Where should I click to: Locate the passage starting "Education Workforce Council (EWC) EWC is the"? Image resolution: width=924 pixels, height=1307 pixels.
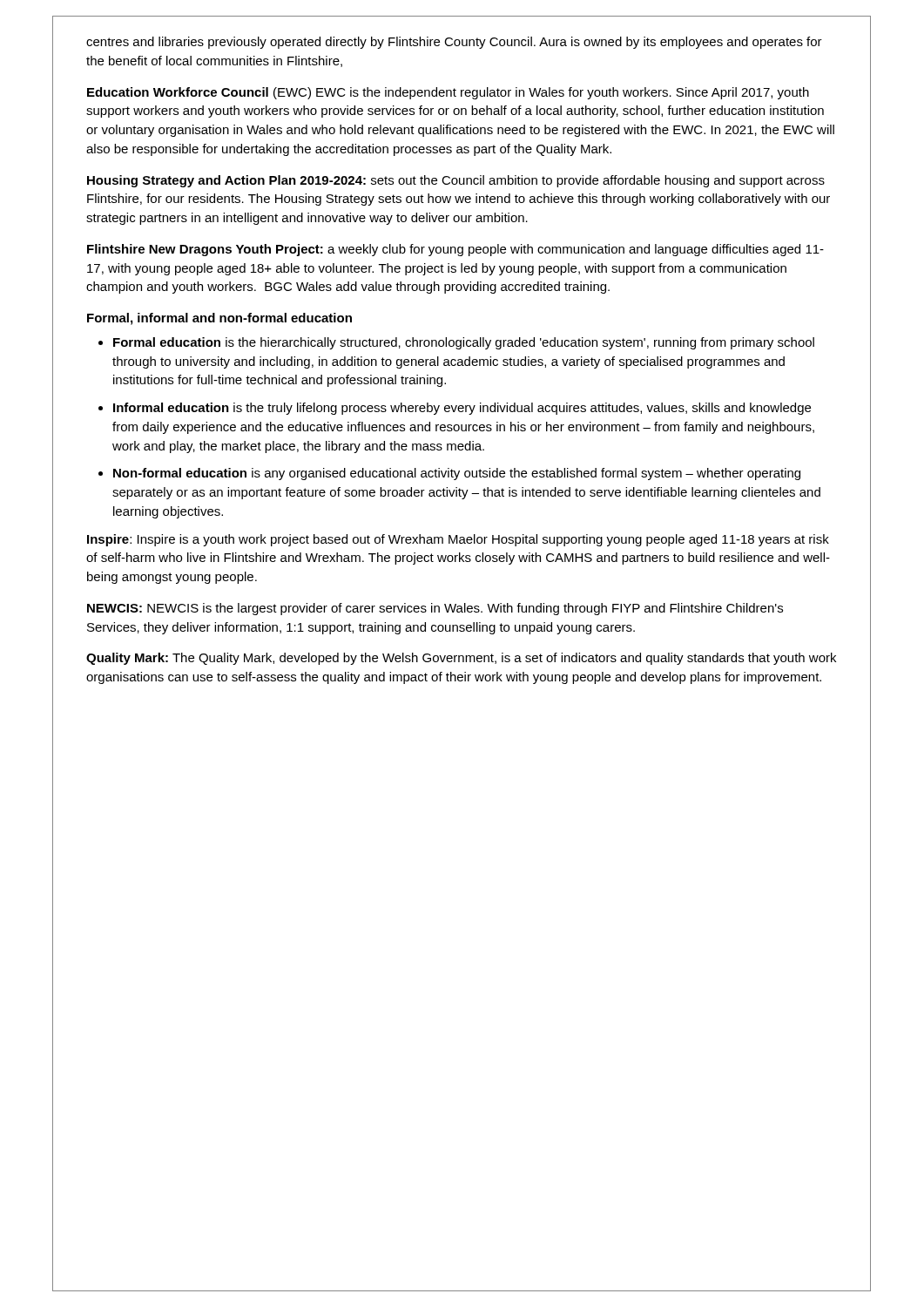(x=461, y=120)
